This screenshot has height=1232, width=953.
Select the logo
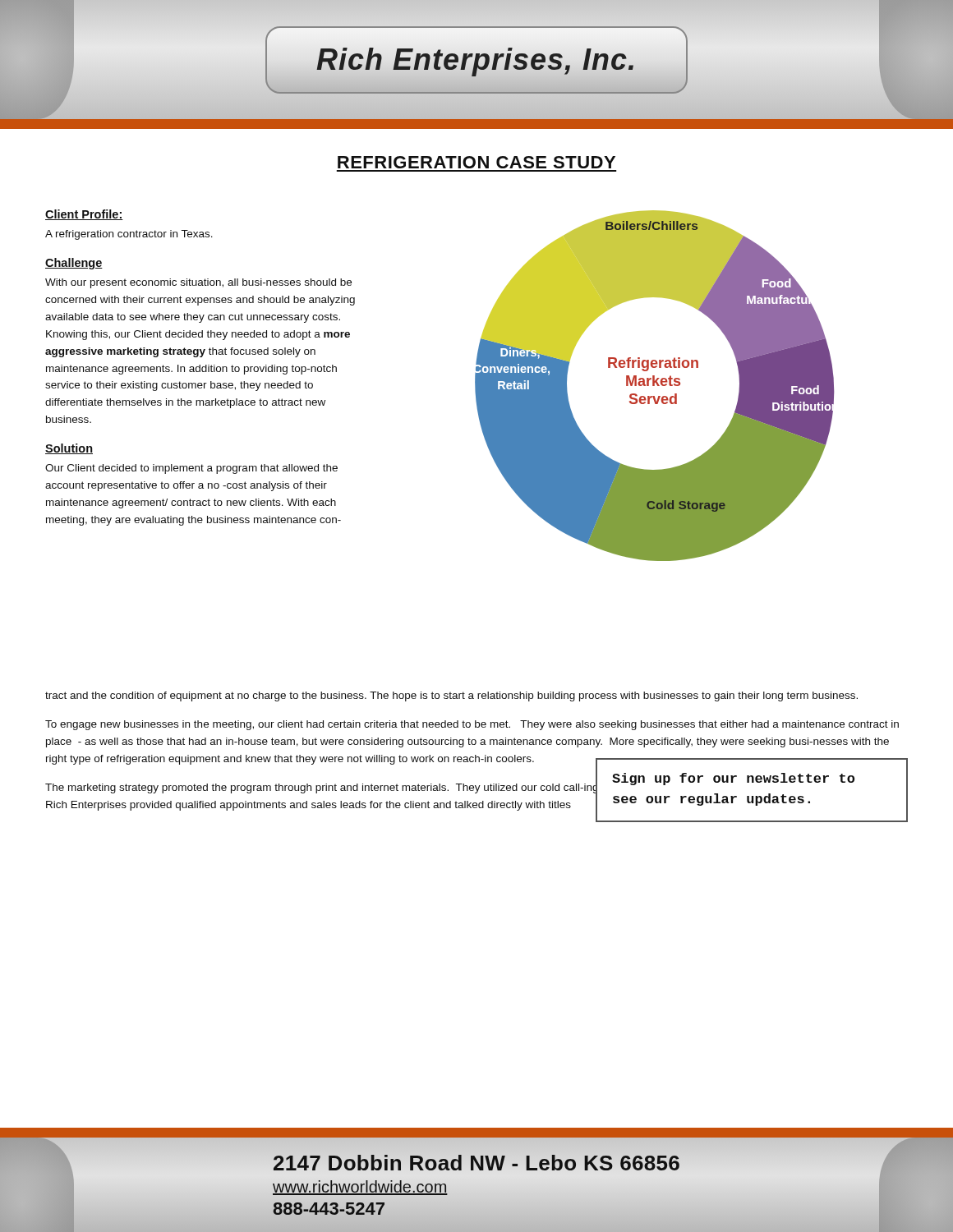[476, 60]
